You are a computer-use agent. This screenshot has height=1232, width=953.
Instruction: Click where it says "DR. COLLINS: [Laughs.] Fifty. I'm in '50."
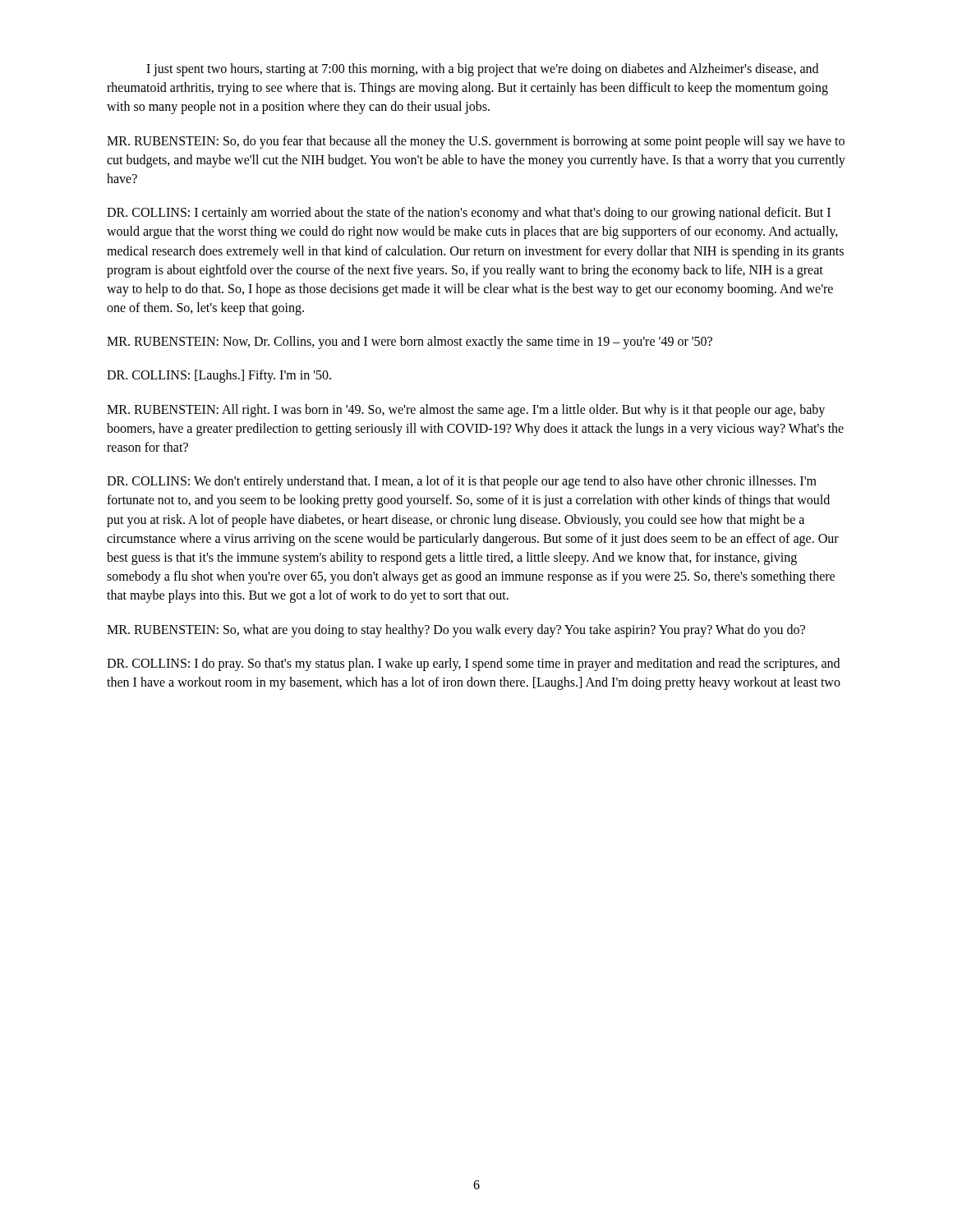(x=219, y=375)
